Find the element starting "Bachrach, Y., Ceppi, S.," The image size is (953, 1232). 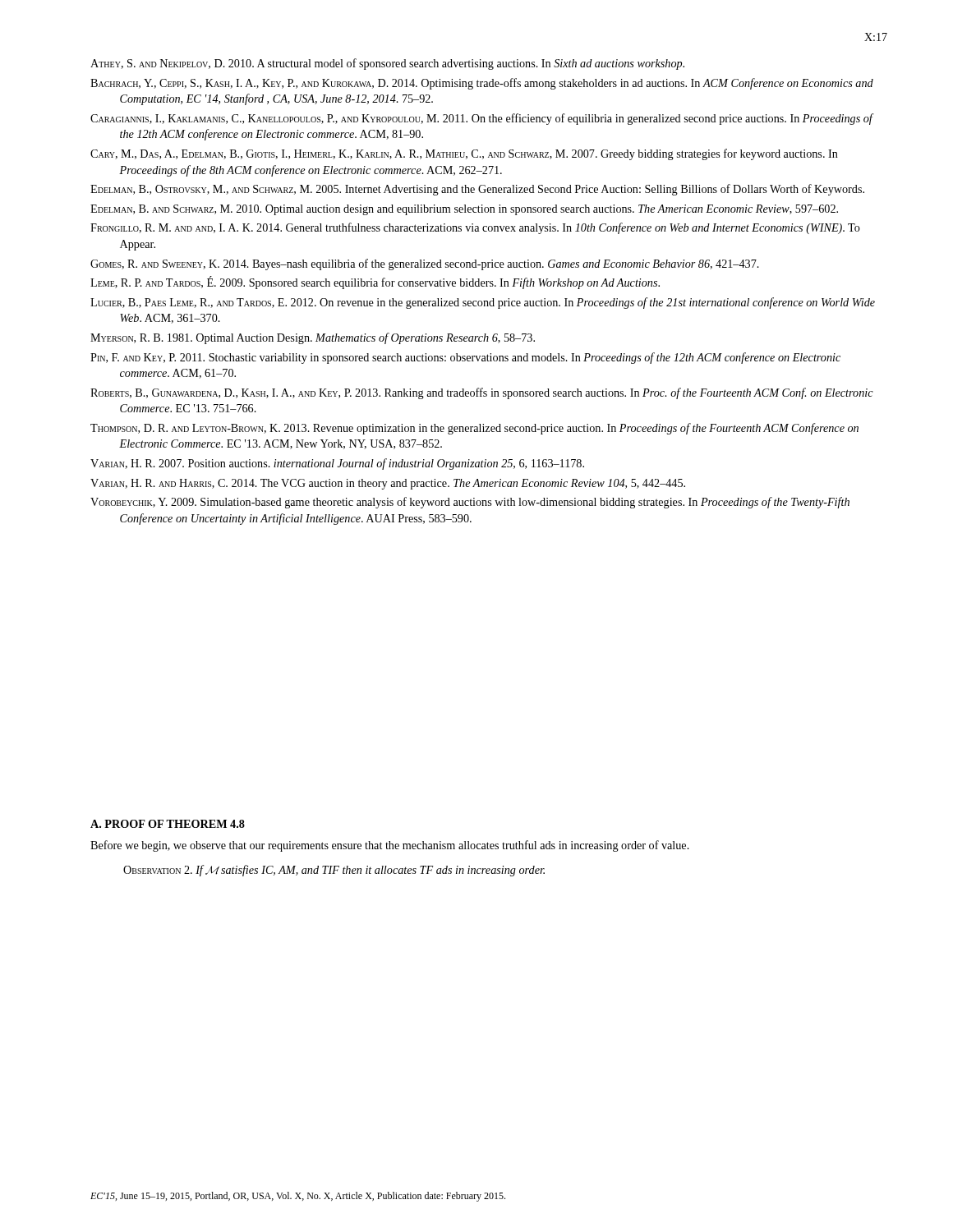482,91
